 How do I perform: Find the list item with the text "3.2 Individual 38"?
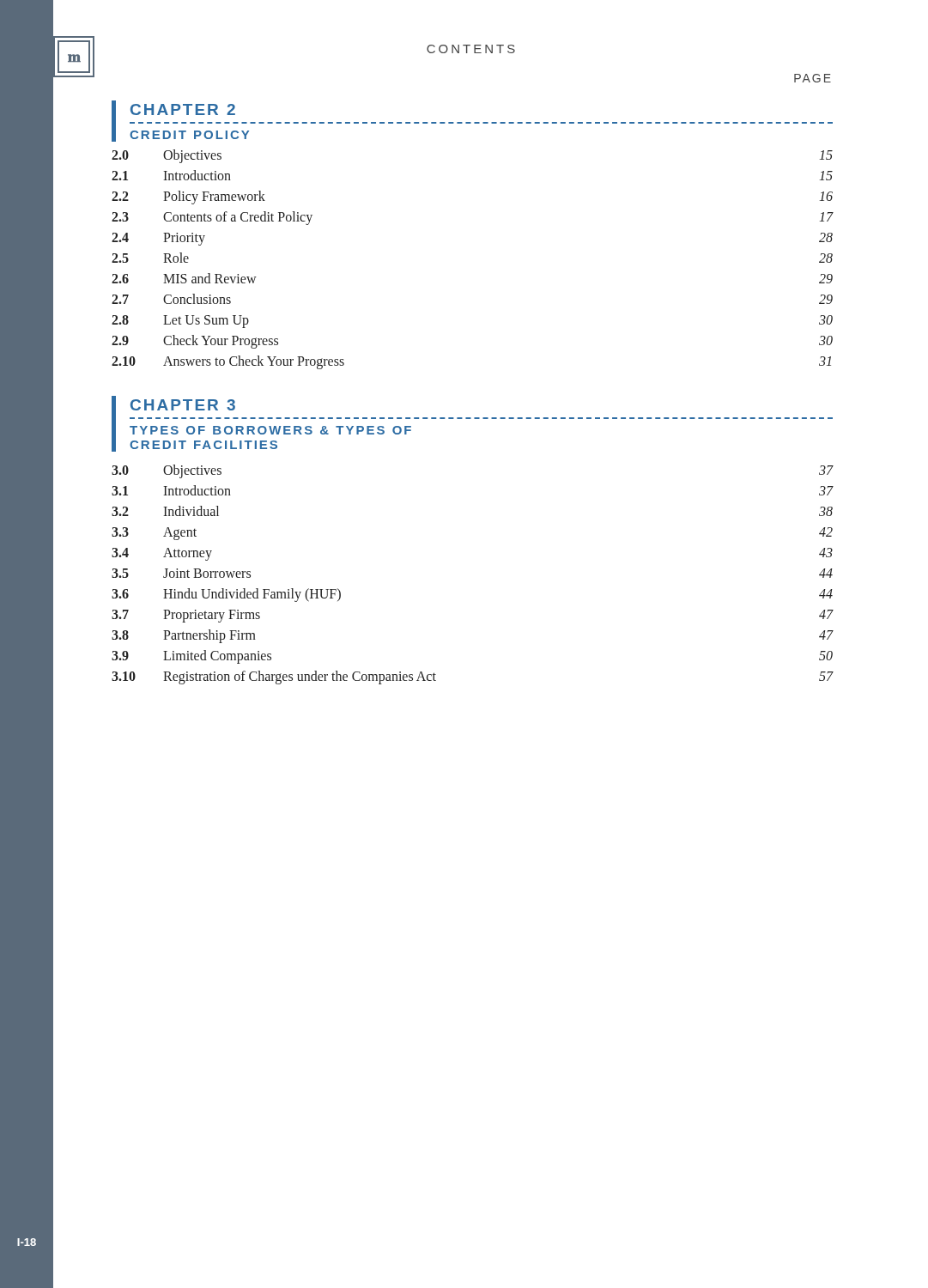191,510
